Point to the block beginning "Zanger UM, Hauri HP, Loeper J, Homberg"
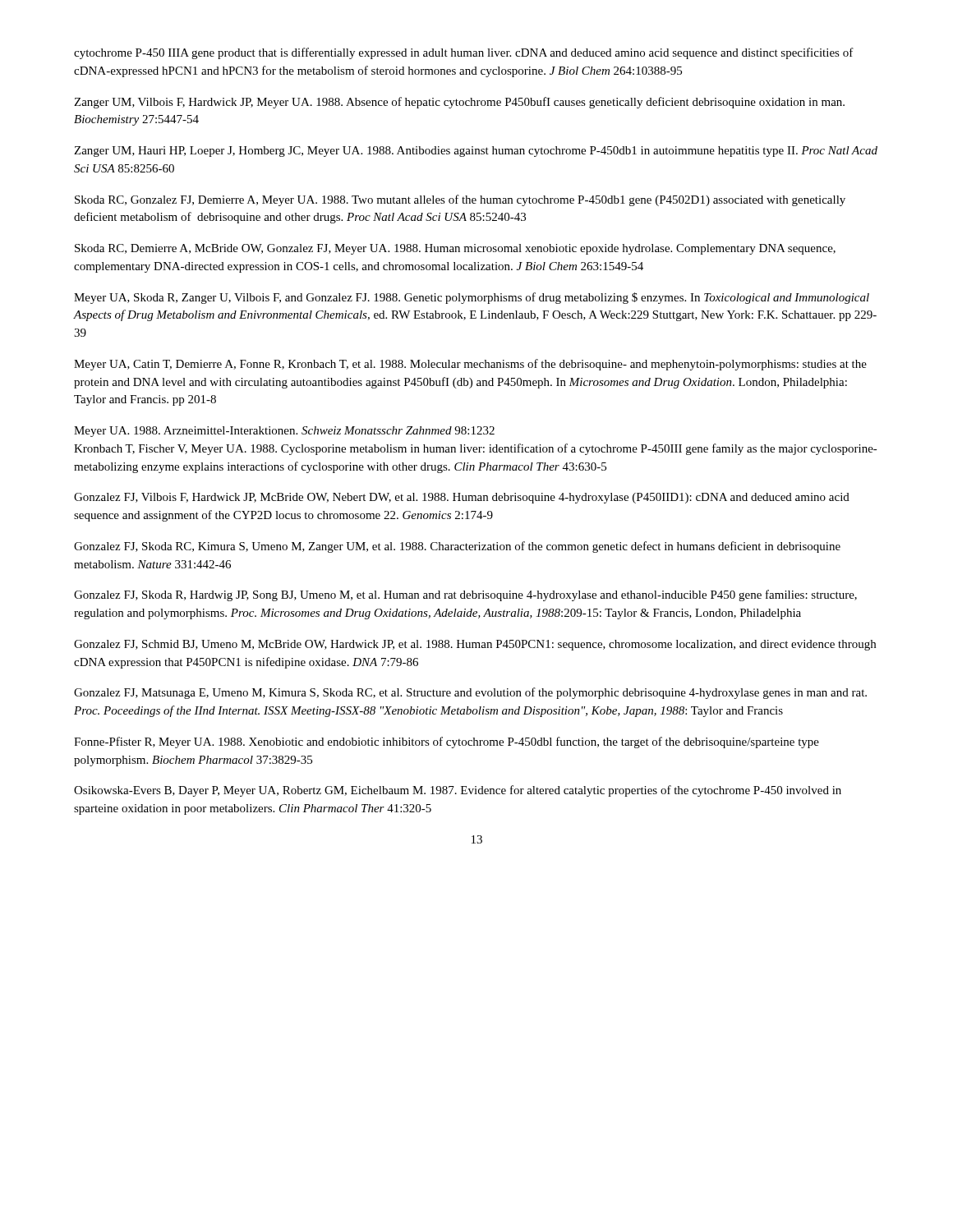 [476, 159]
